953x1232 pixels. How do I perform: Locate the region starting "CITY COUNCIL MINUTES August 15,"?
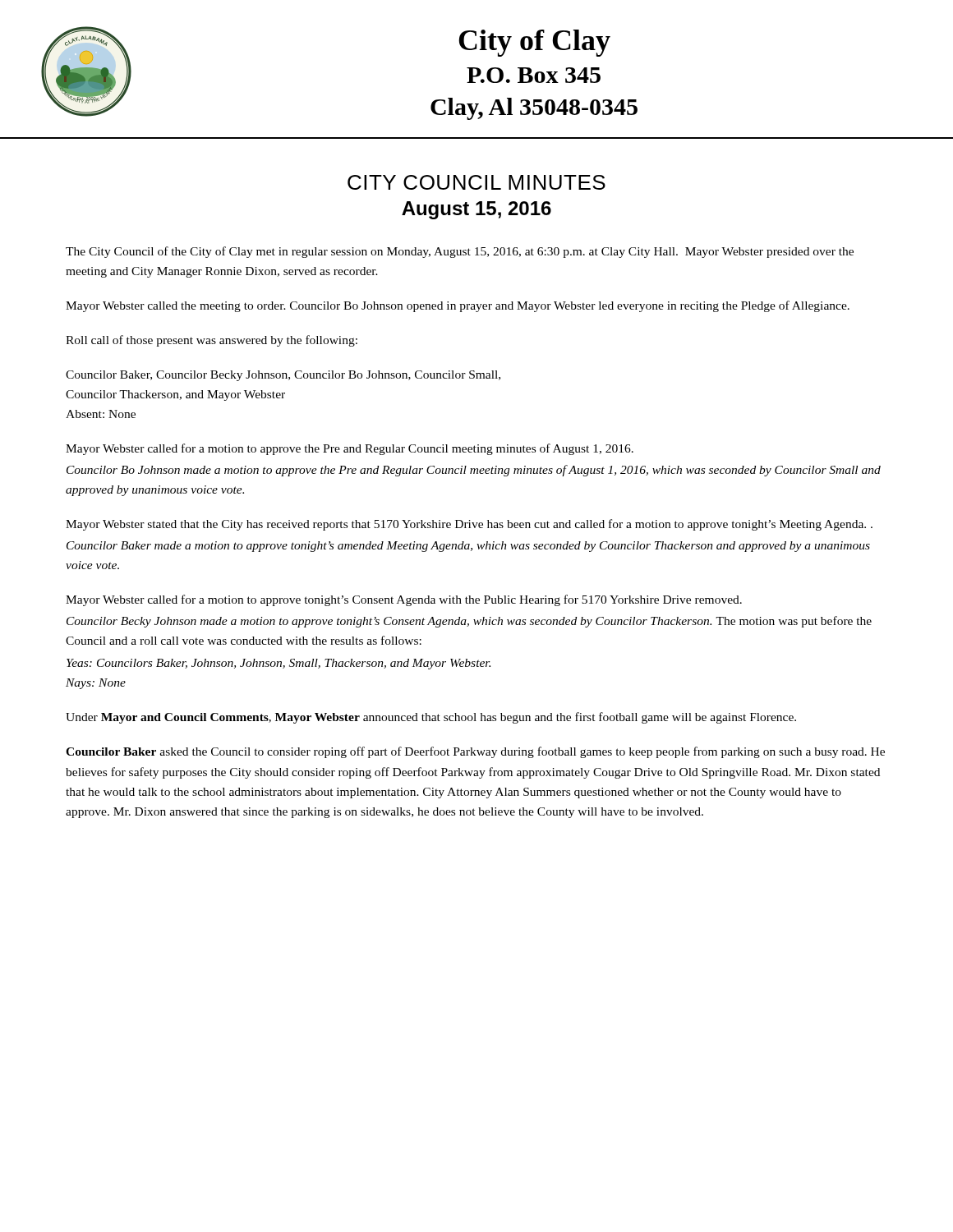click(x=476, y=195)
